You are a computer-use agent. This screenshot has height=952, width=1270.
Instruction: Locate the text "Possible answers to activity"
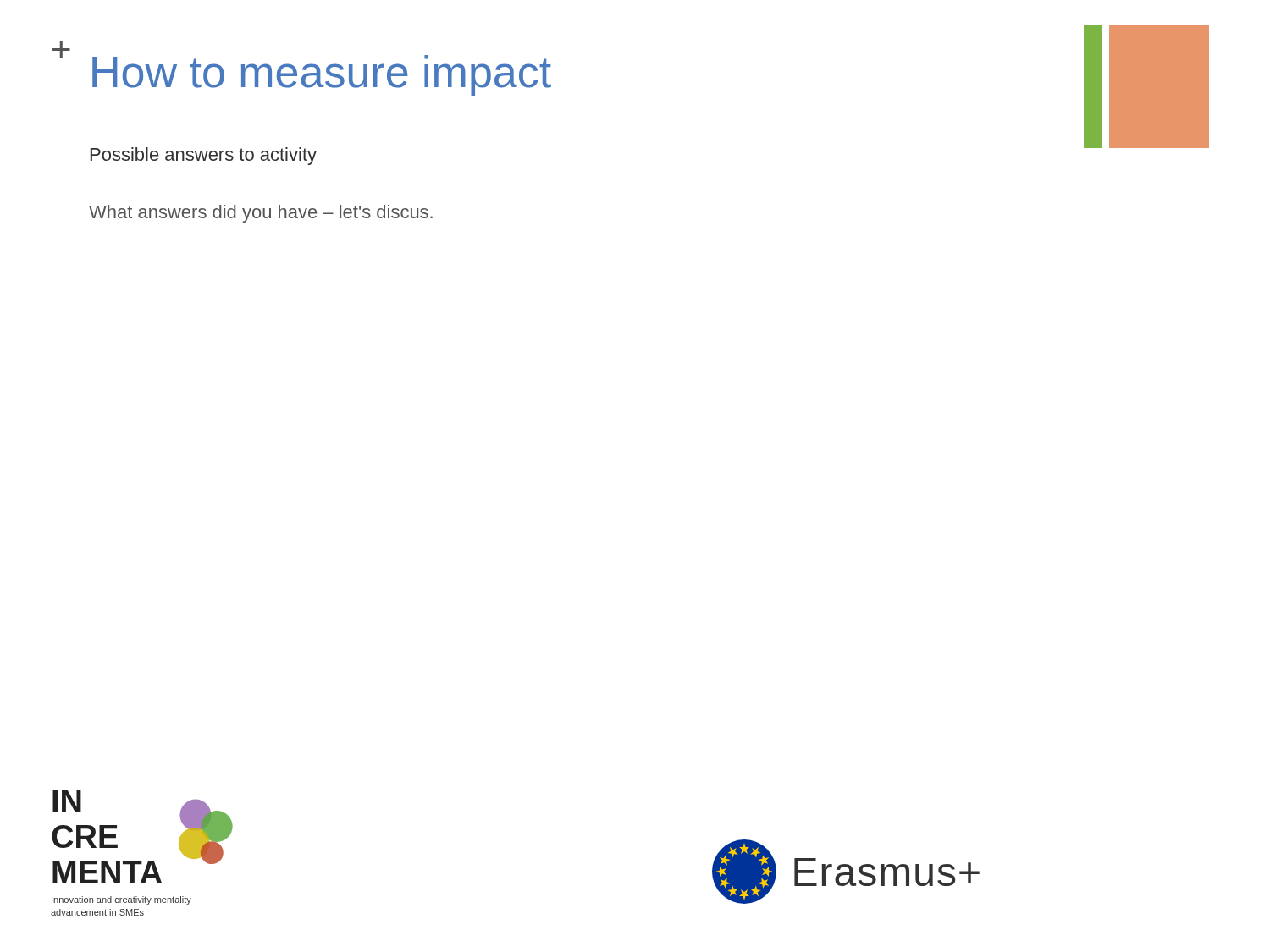pos(203,154)
